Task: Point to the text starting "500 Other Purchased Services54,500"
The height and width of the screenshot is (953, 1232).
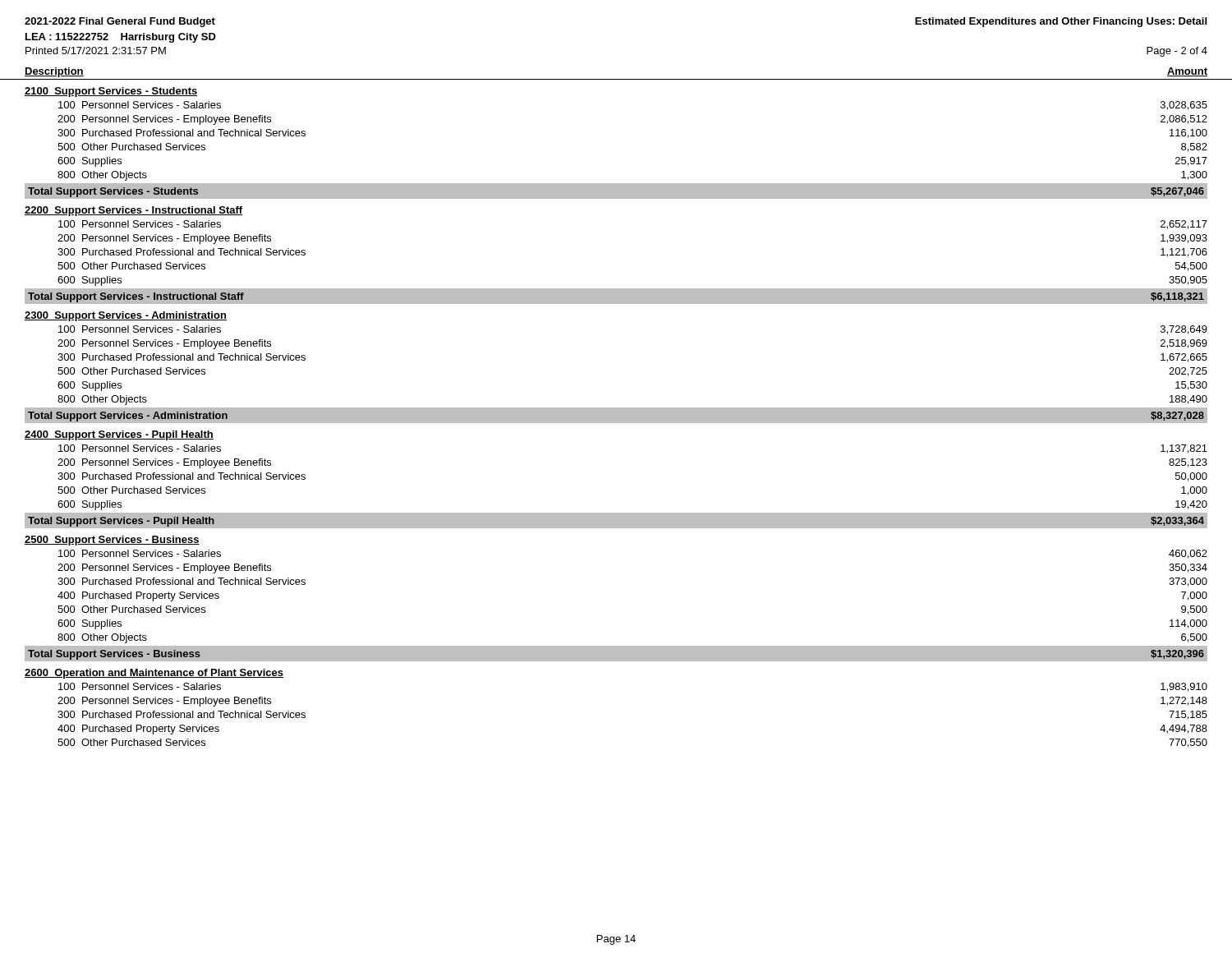Action: tap(132, 267)
